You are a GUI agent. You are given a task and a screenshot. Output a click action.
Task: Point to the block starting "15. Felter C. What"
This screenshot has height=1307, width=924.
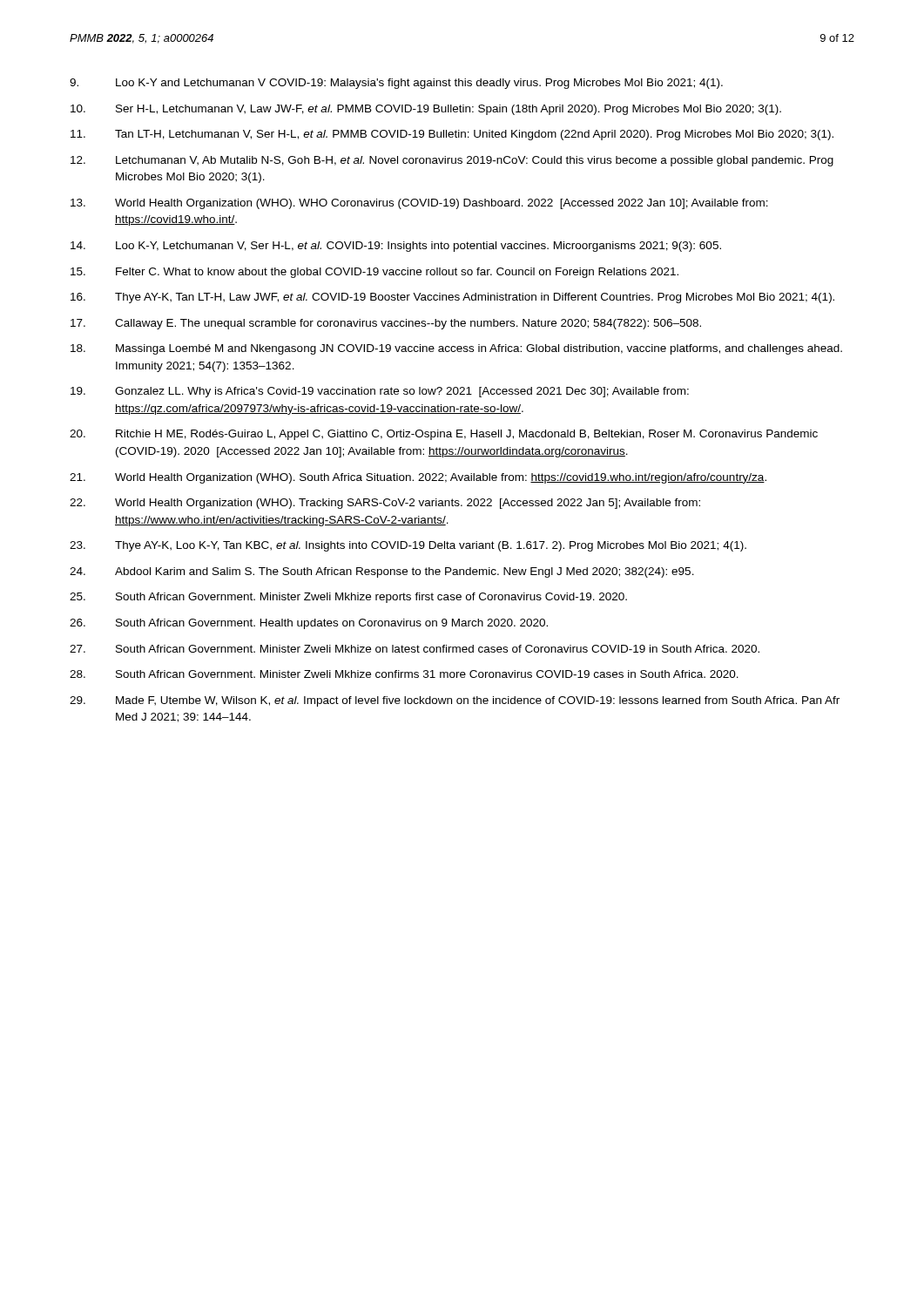point(462,271)
